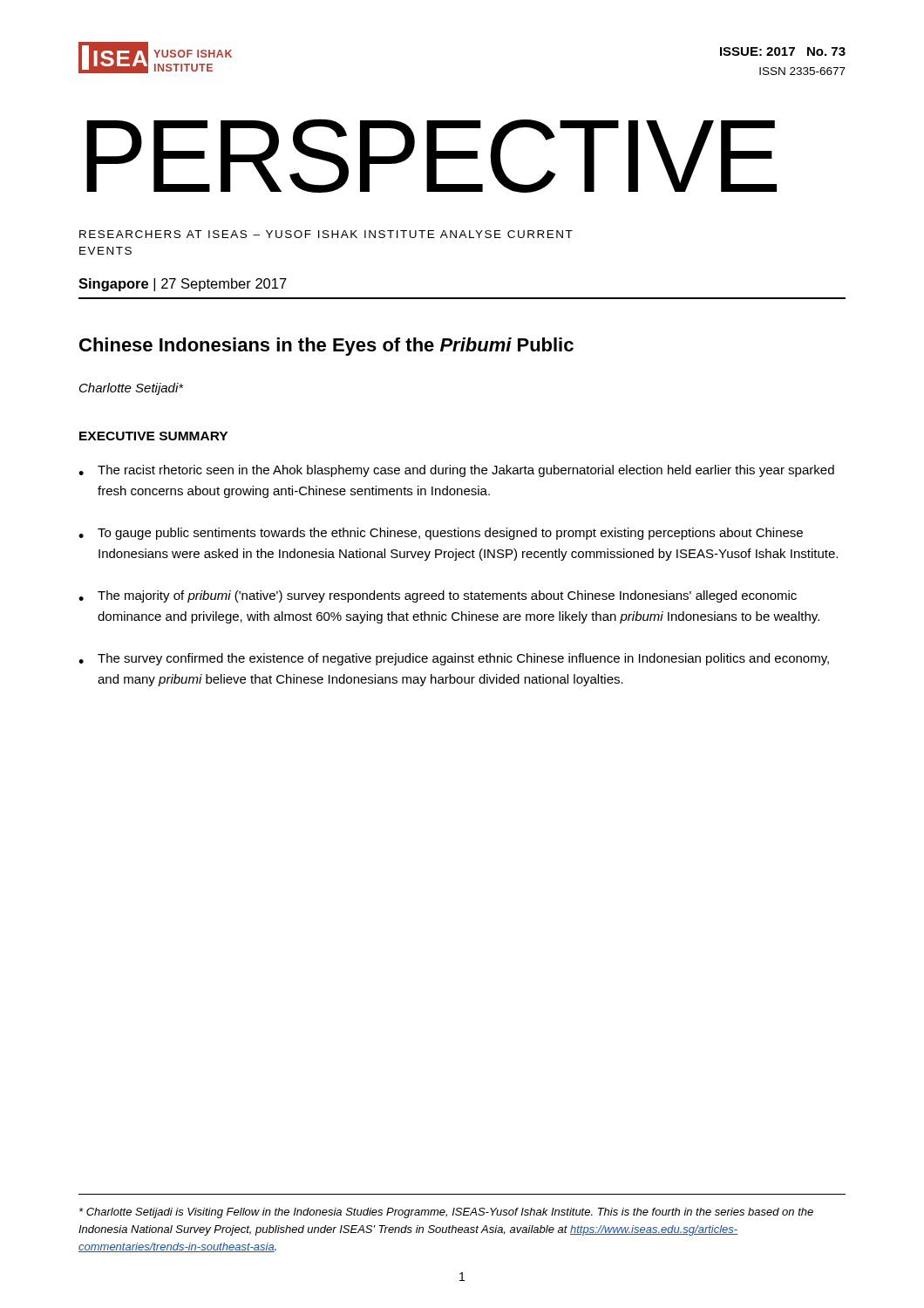924x1308 pixels.
Task: Navigate to the text block starting "EXECUTIVE SUMMARY"
Action: pos(153,436)
